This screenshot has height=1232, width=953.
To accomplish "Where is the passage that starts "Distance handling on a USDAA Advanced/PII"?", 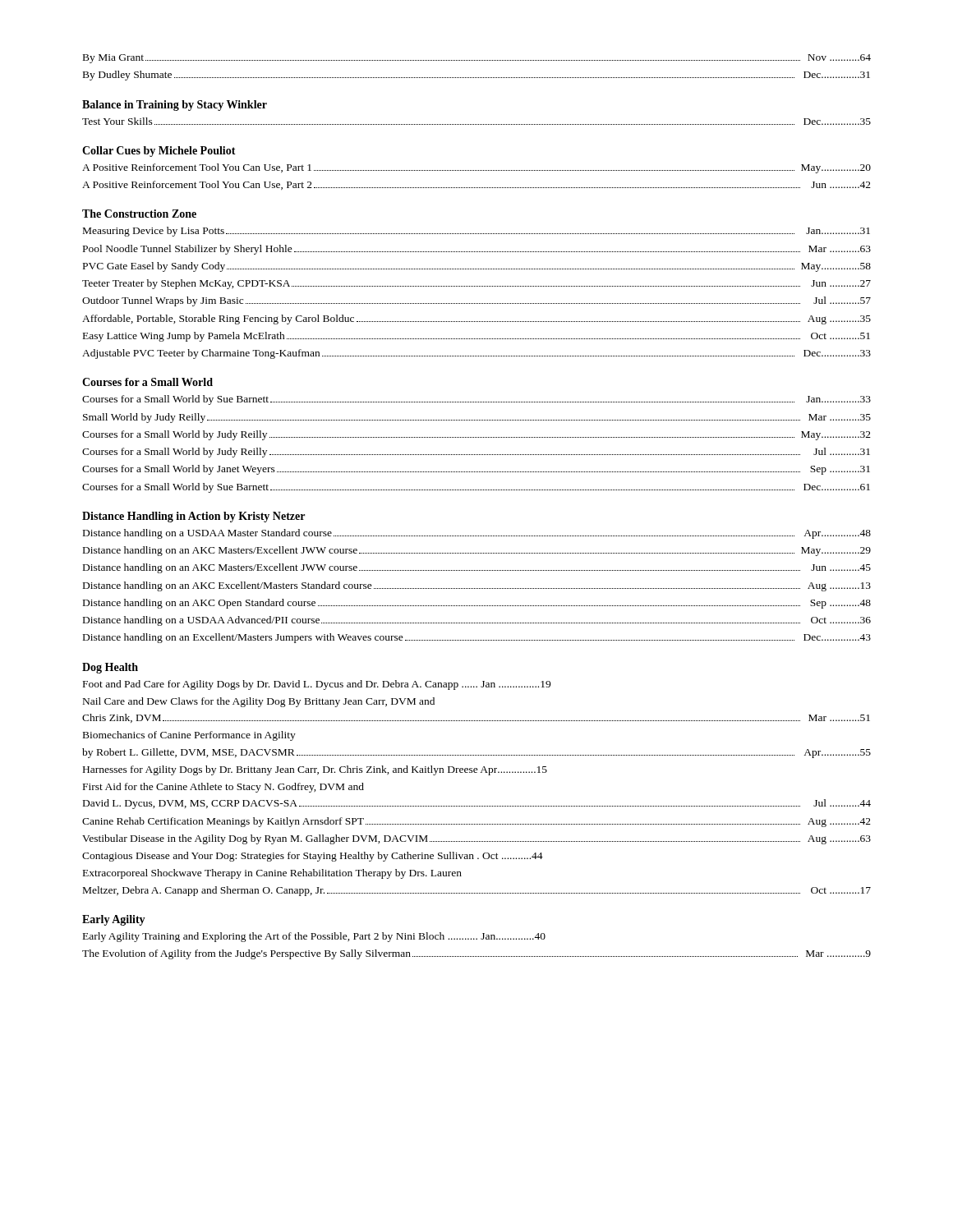I will pos(476,620).
